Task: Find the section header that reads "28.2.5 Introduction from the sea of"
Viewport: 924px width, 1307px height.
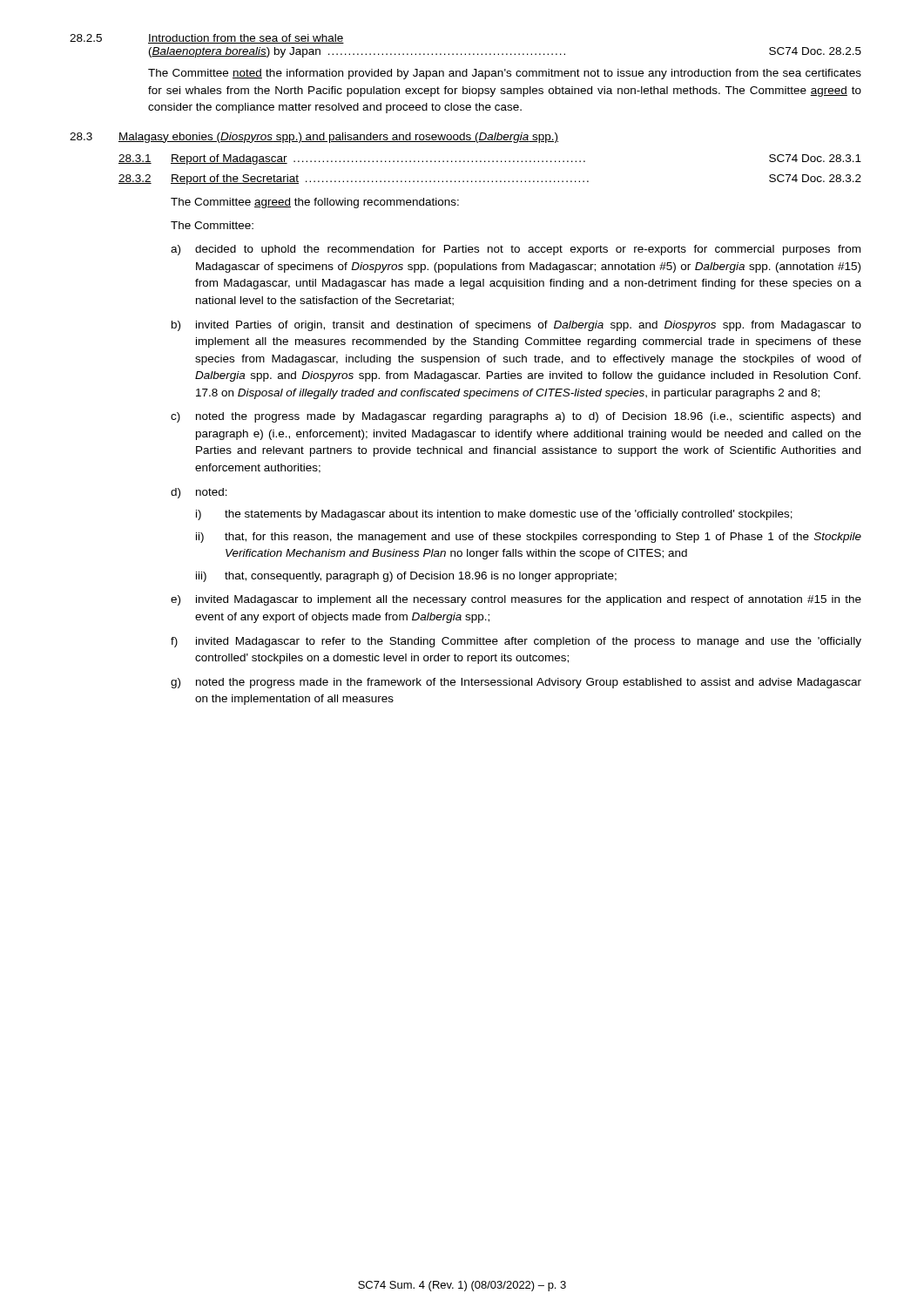Action: click(x=465, y=44)
